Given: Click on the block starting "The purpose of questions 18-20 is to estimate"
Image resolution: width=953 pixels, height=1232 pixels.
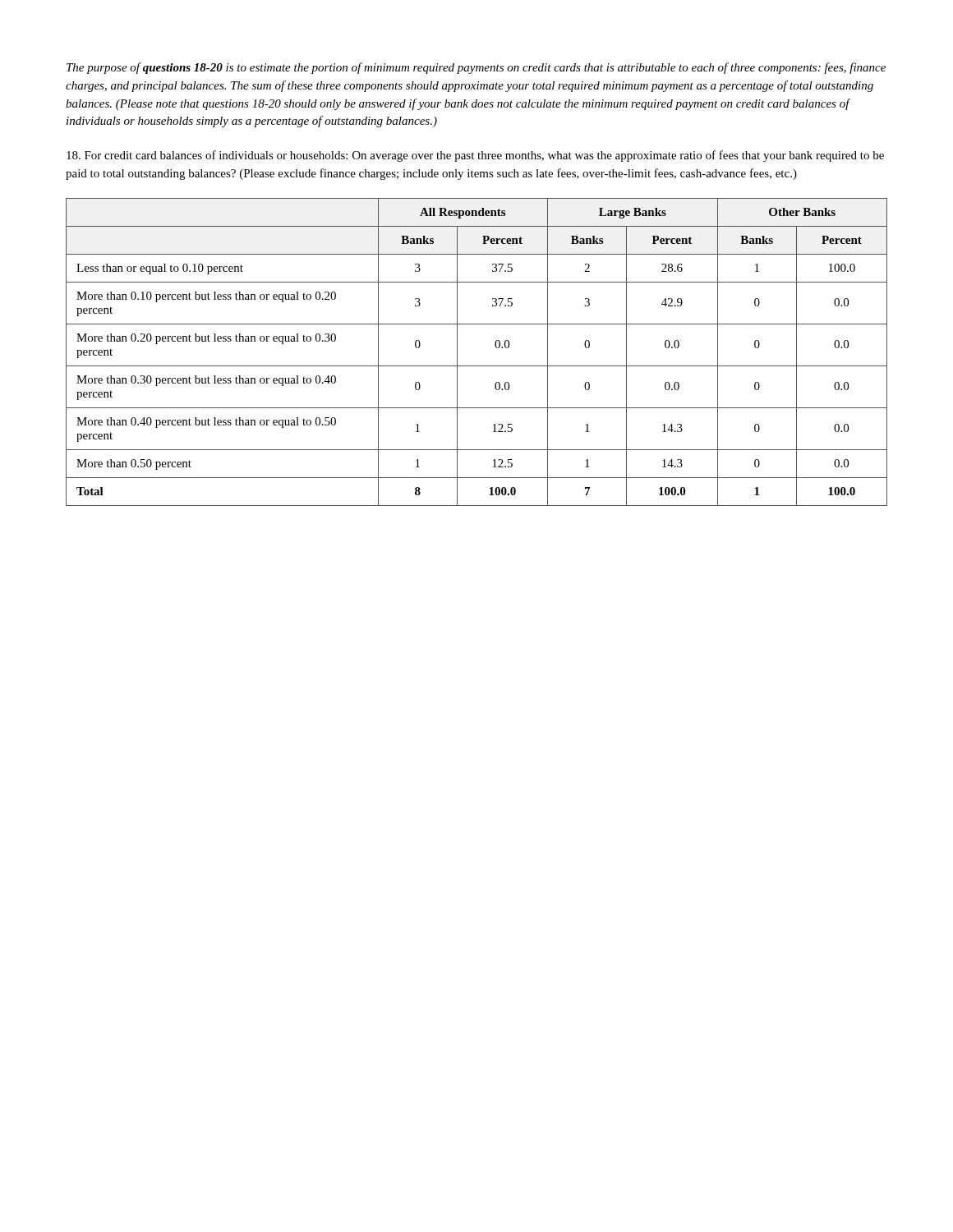Looking at the screenshot, I should click(476, 95).
